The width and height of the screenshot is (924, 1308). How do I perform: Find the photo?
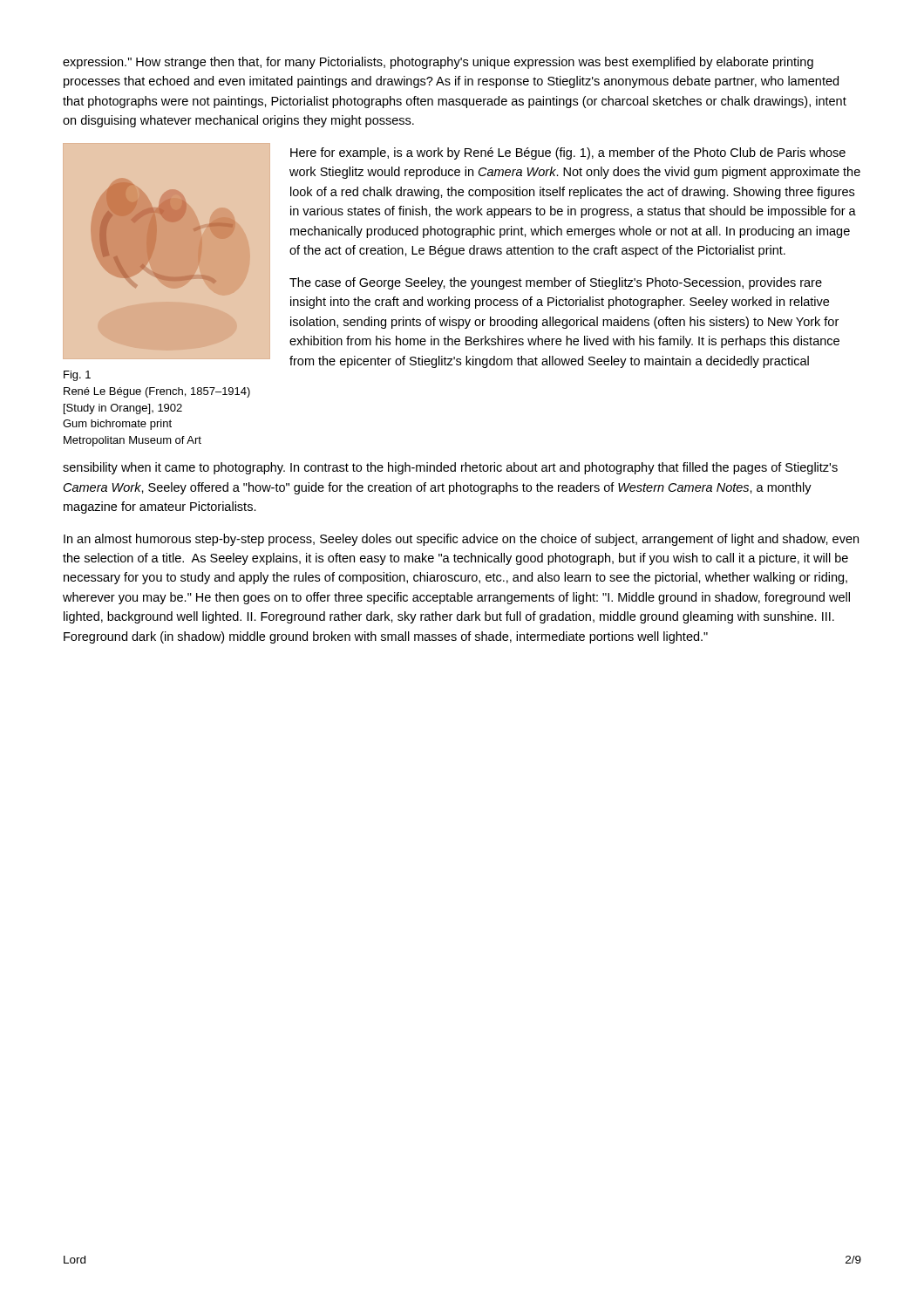[167, 252]
